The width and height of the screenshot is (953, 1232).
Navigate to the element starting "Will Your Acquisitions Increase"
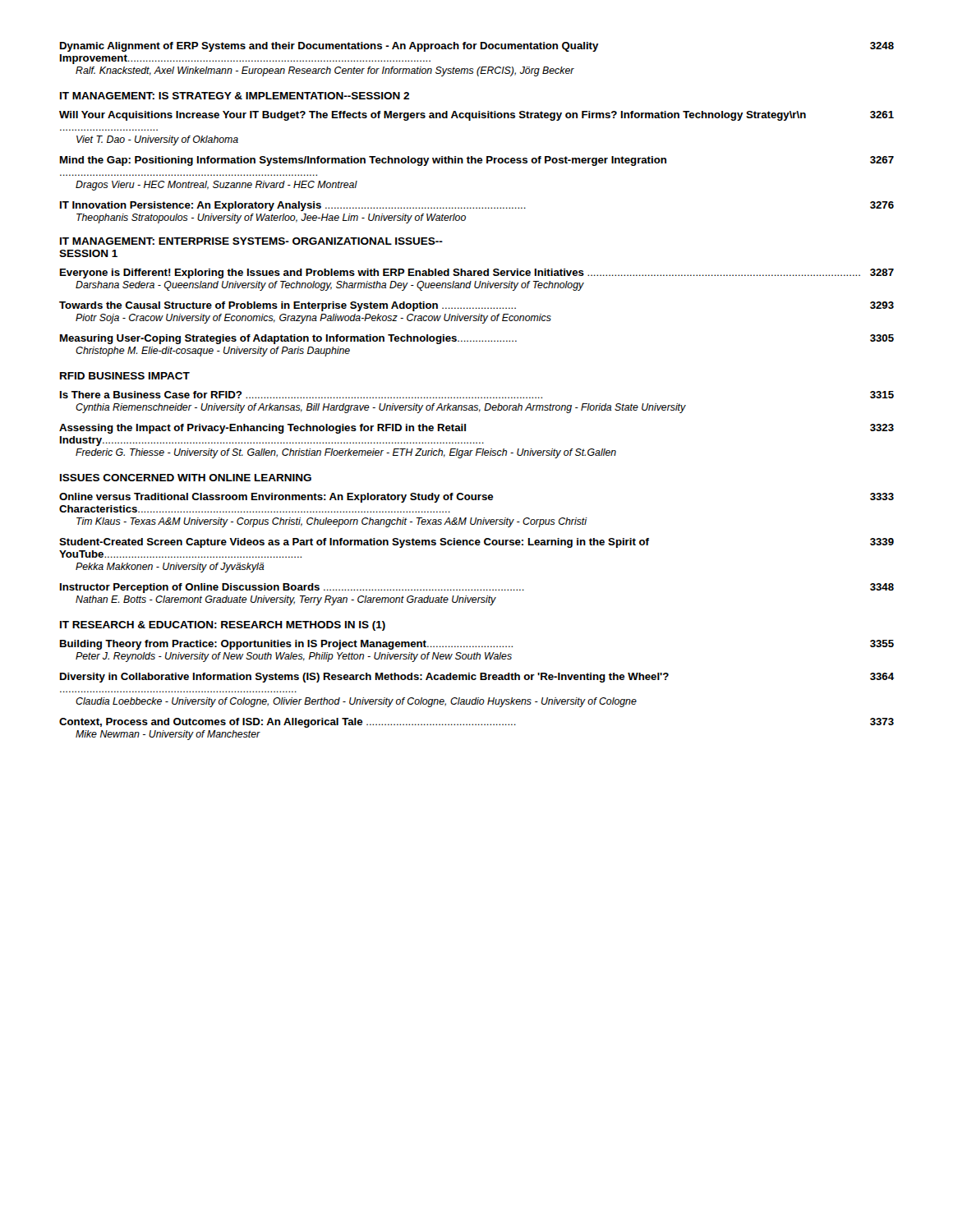pyautogui.click(x=476, y=127)
